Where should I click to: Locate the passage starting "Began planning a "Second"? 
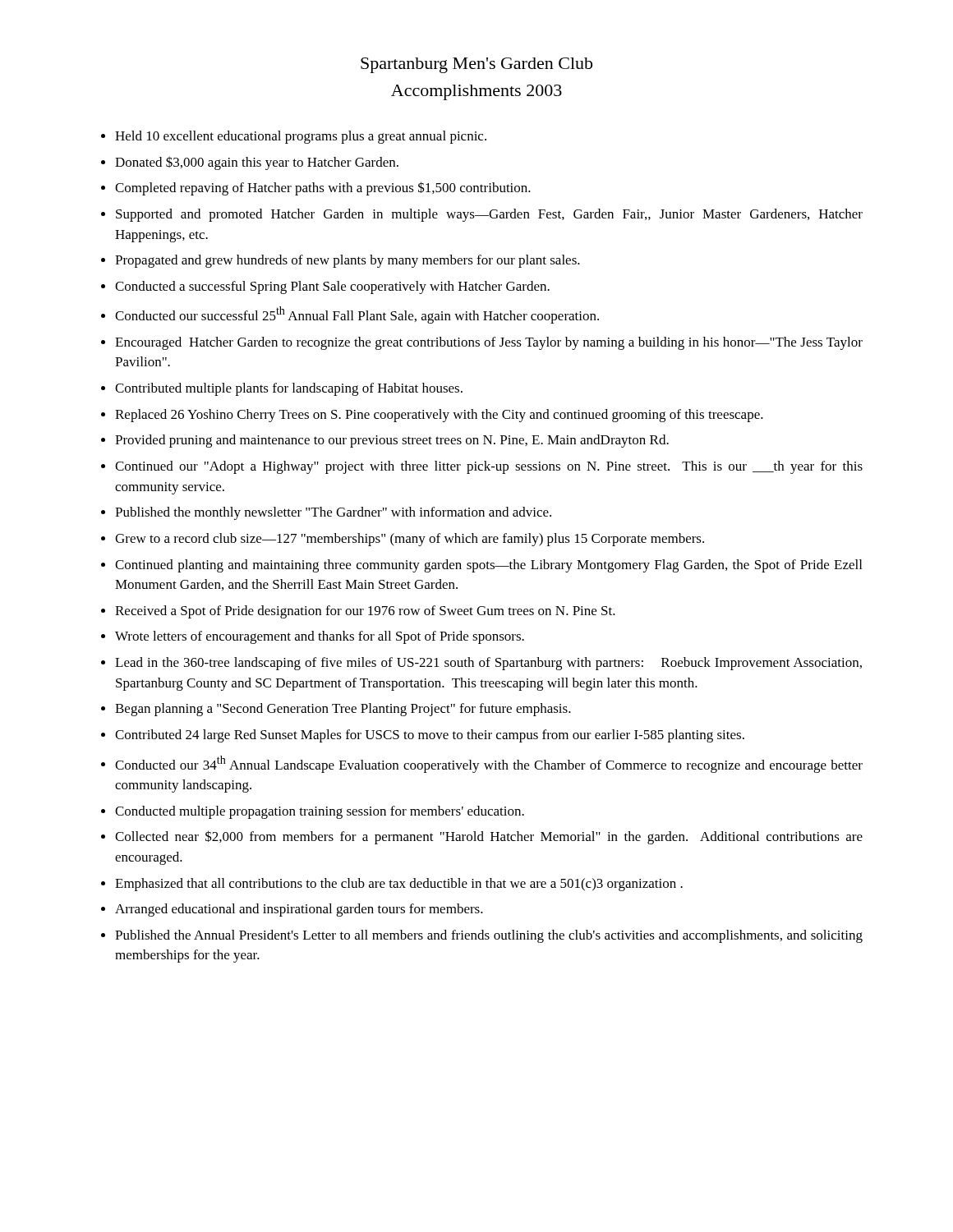pos(343,709)
